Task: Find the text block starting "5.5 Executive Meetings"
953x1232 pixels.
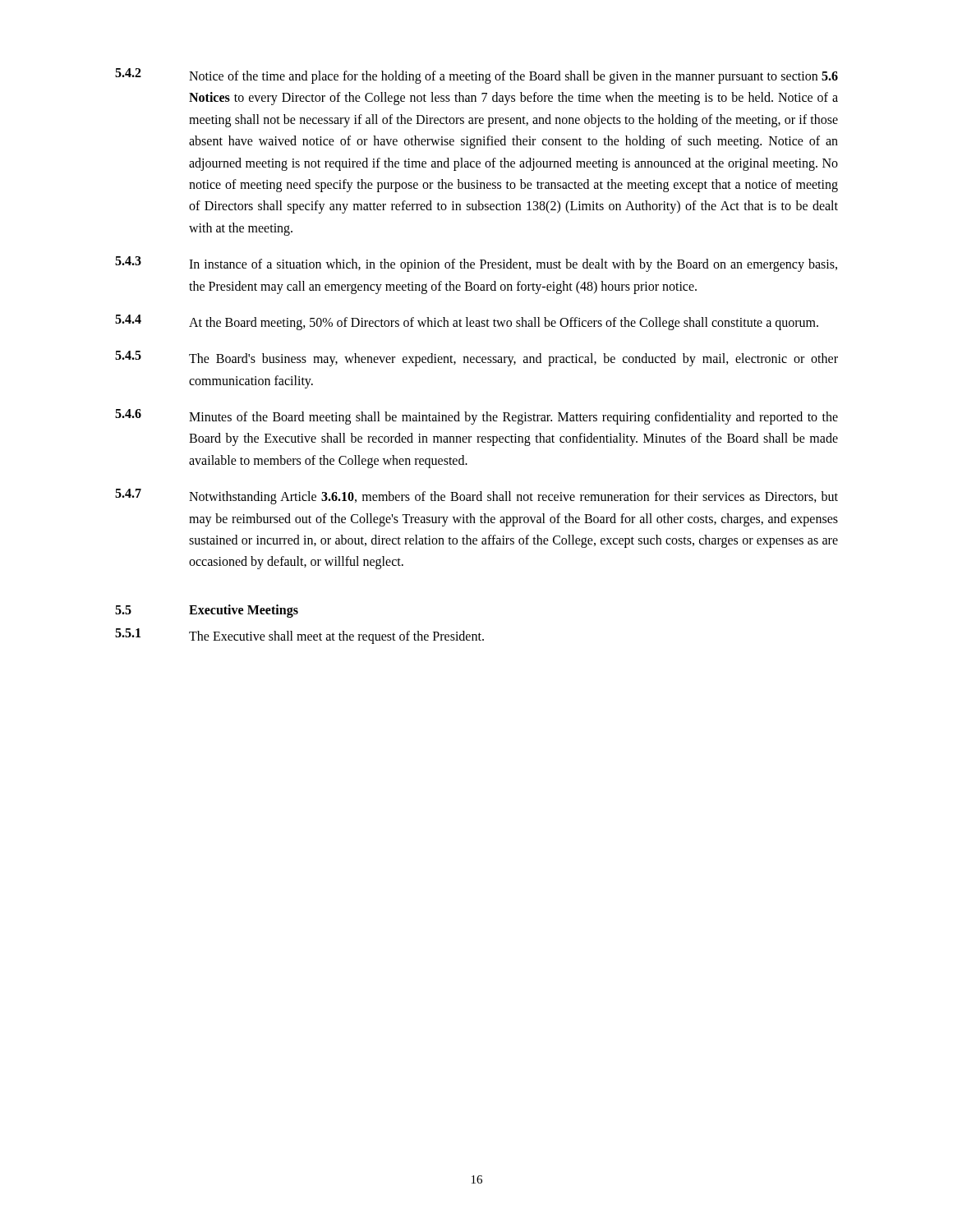Action: coord(207,610)
